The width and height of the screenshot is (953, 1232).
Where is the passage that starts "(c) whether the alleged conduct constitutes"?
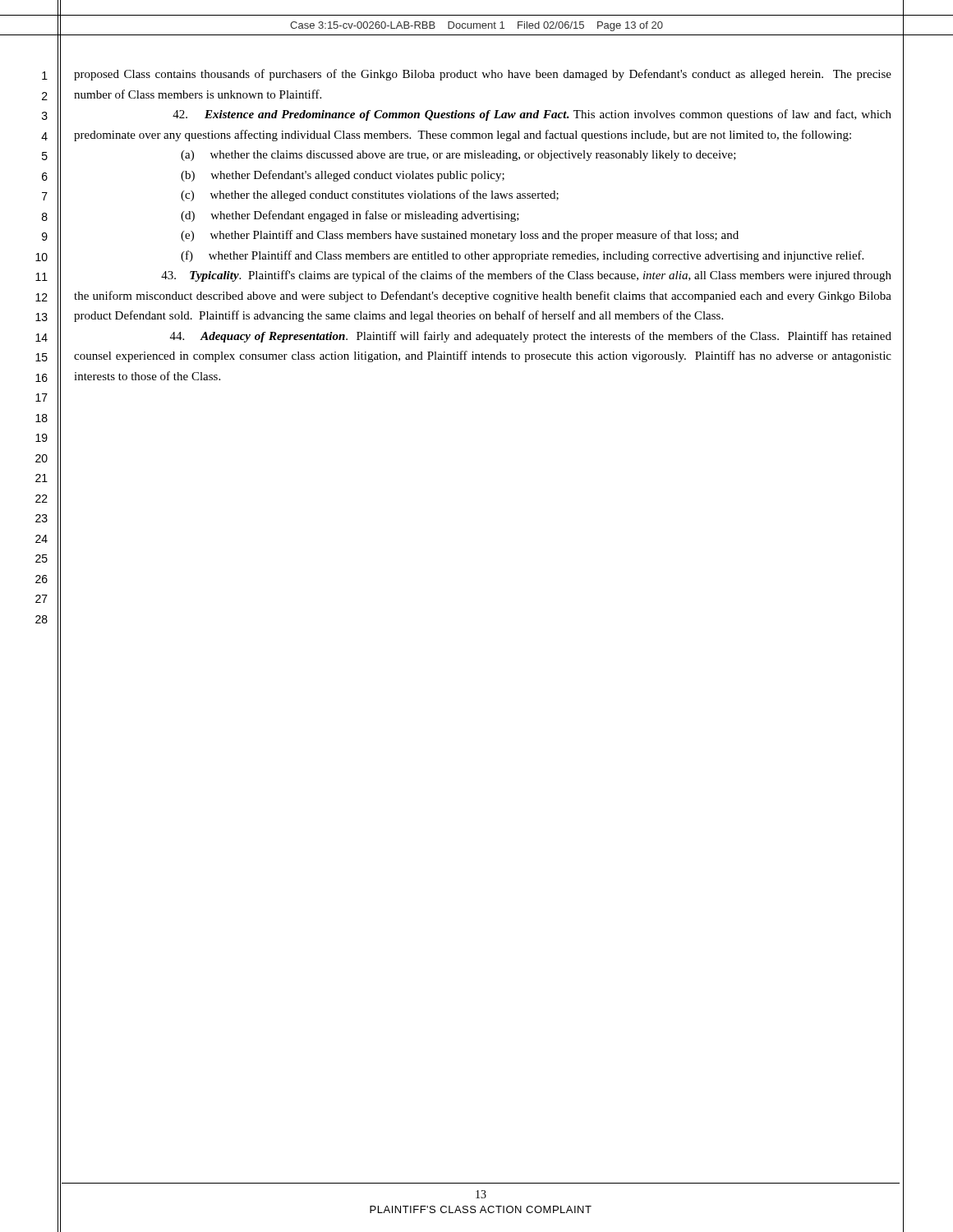coord(483,195)
